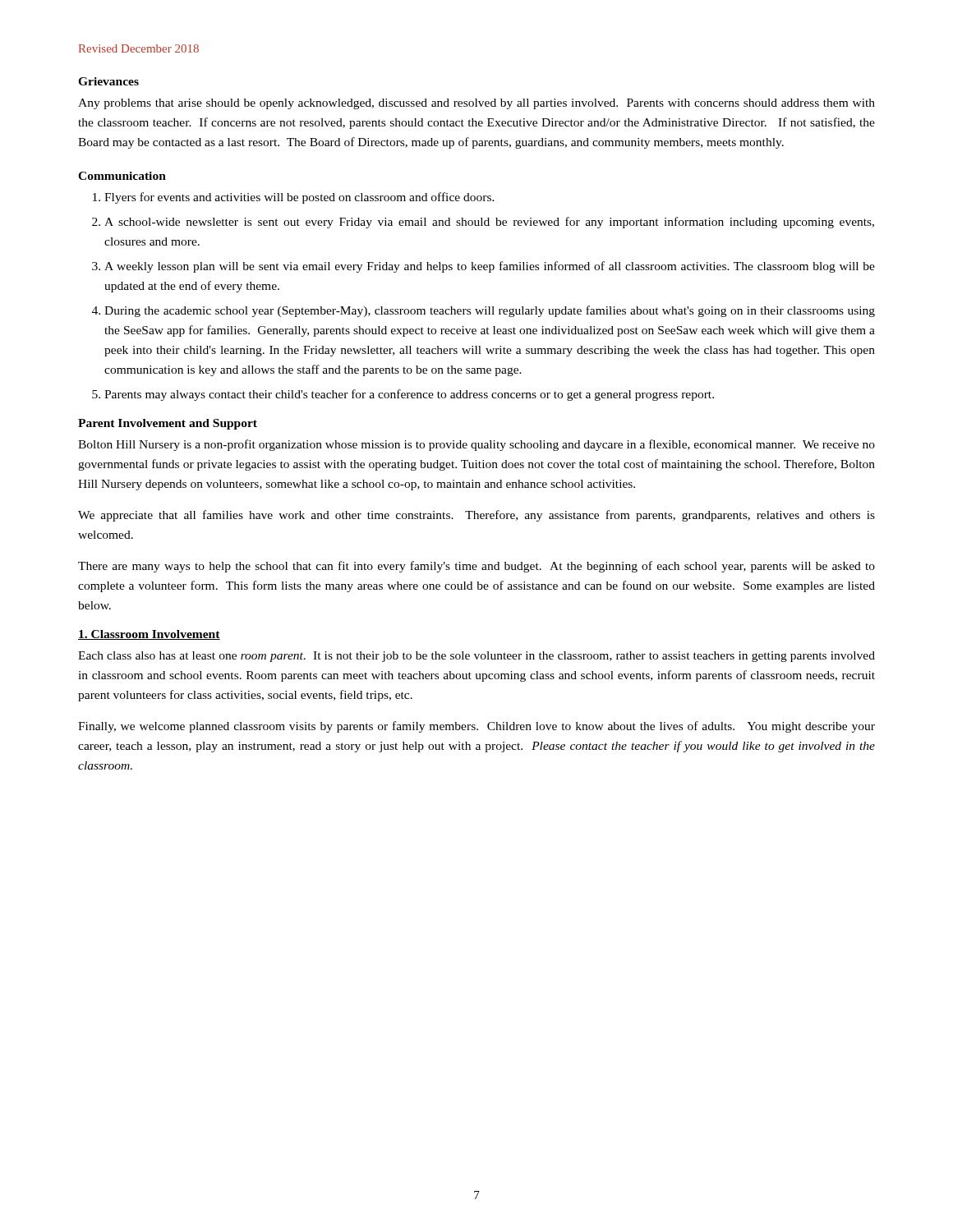Viewport: 953px width, 1232px height.
Task: Find the block starting "We appreciate that all families have work and"
Action: 476,525
